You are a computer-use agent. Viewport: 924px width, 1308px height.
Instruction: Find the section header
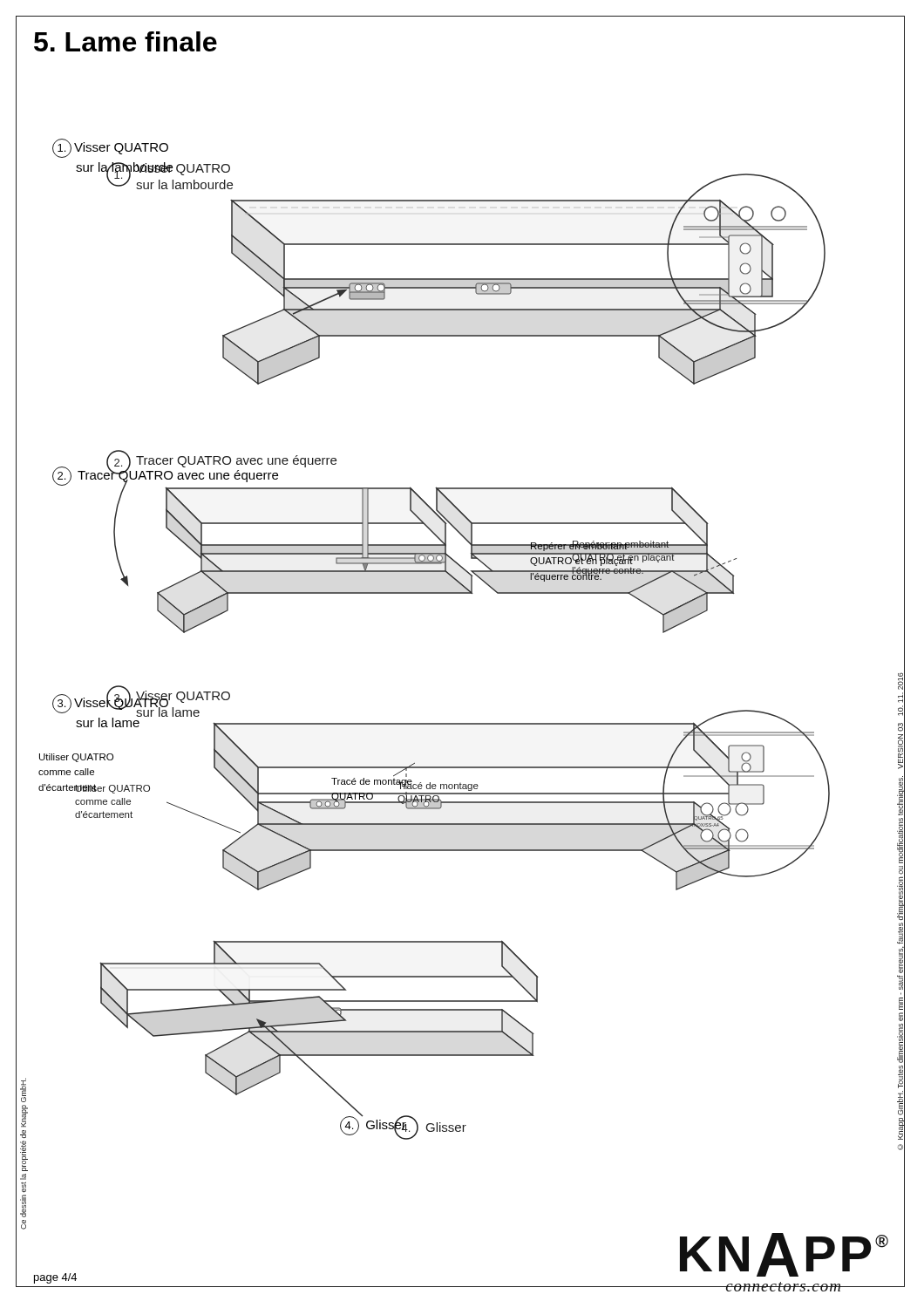pyautogui.click(x=125, y=42)
